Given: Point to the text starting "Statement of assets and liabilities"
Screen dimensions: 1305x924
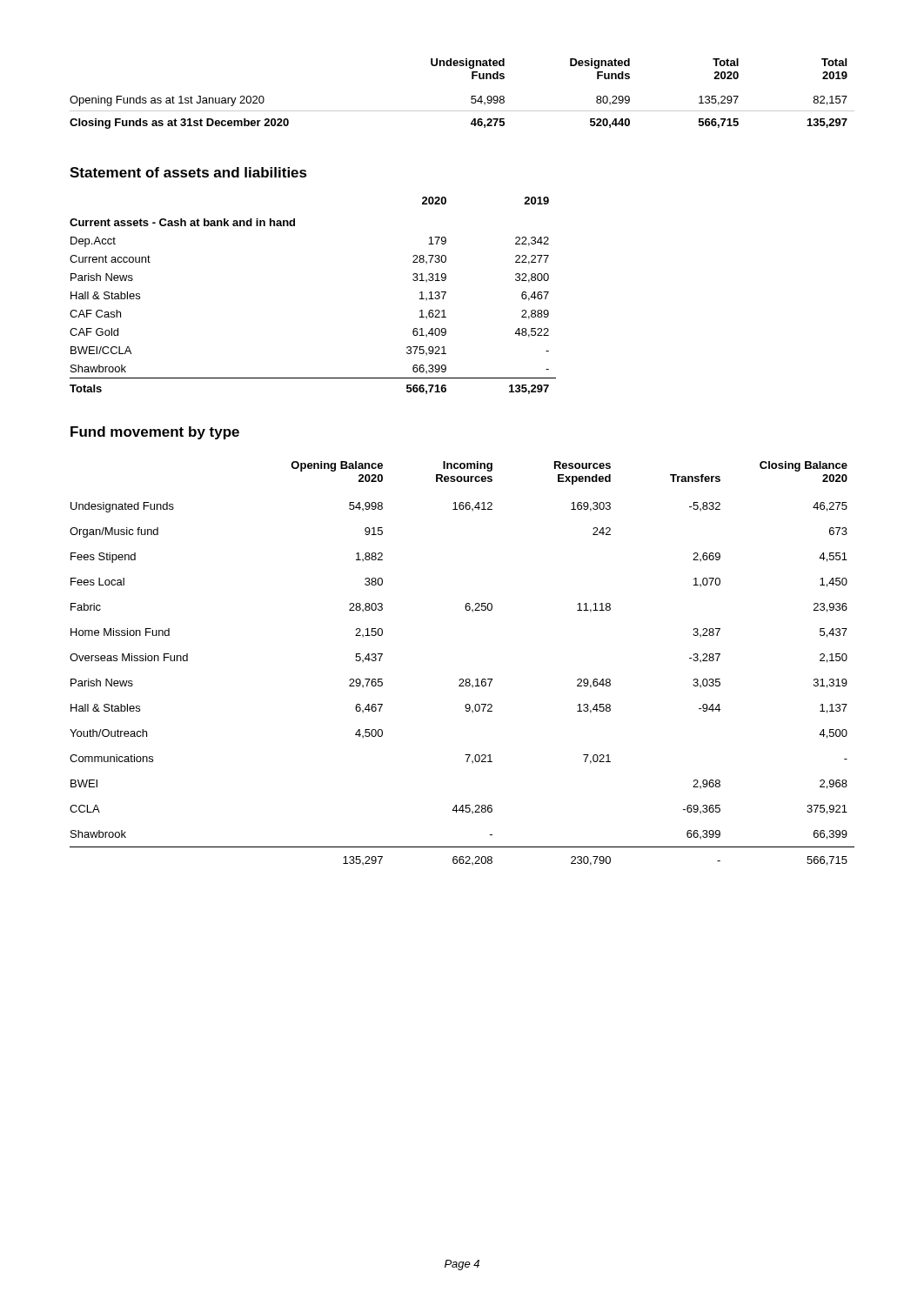Looking at the screenshot, I should click(188, 173).
